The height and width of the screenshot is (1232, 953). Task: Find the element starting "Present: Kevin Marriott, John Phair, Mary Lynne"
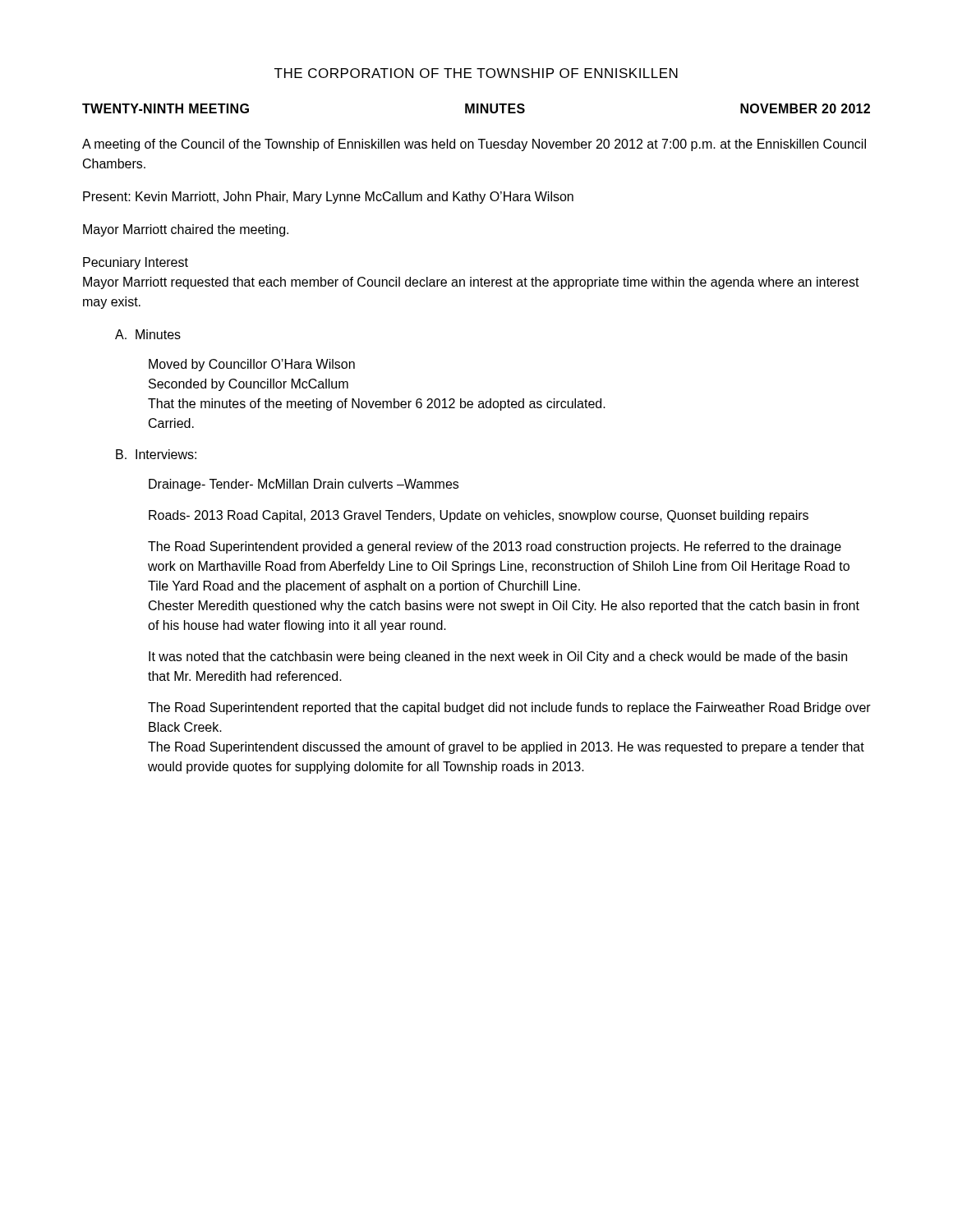tap(328, 197)
